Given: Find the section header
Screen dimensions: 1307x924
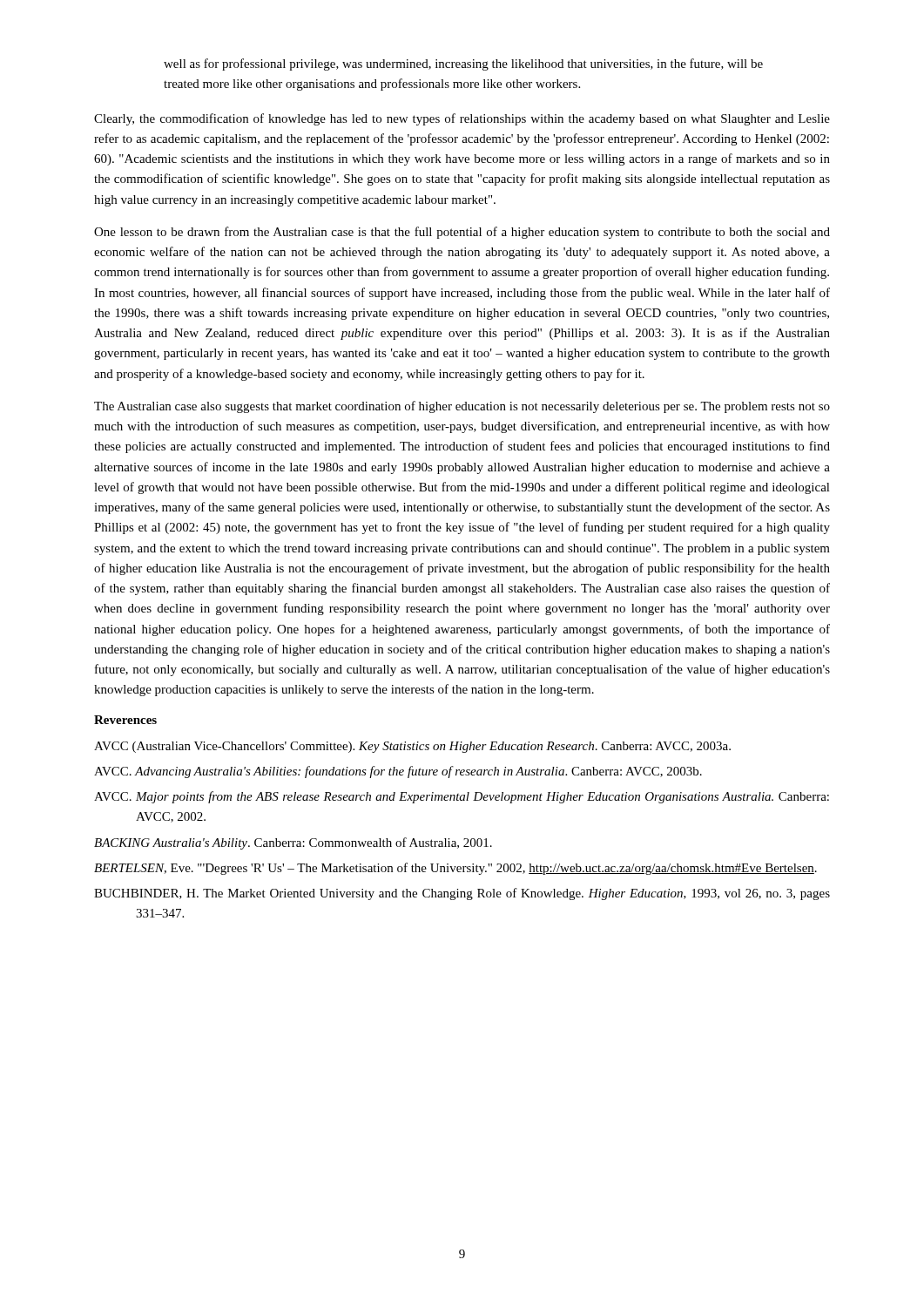Looking at the screenshot, I should (x=125, y=719).
